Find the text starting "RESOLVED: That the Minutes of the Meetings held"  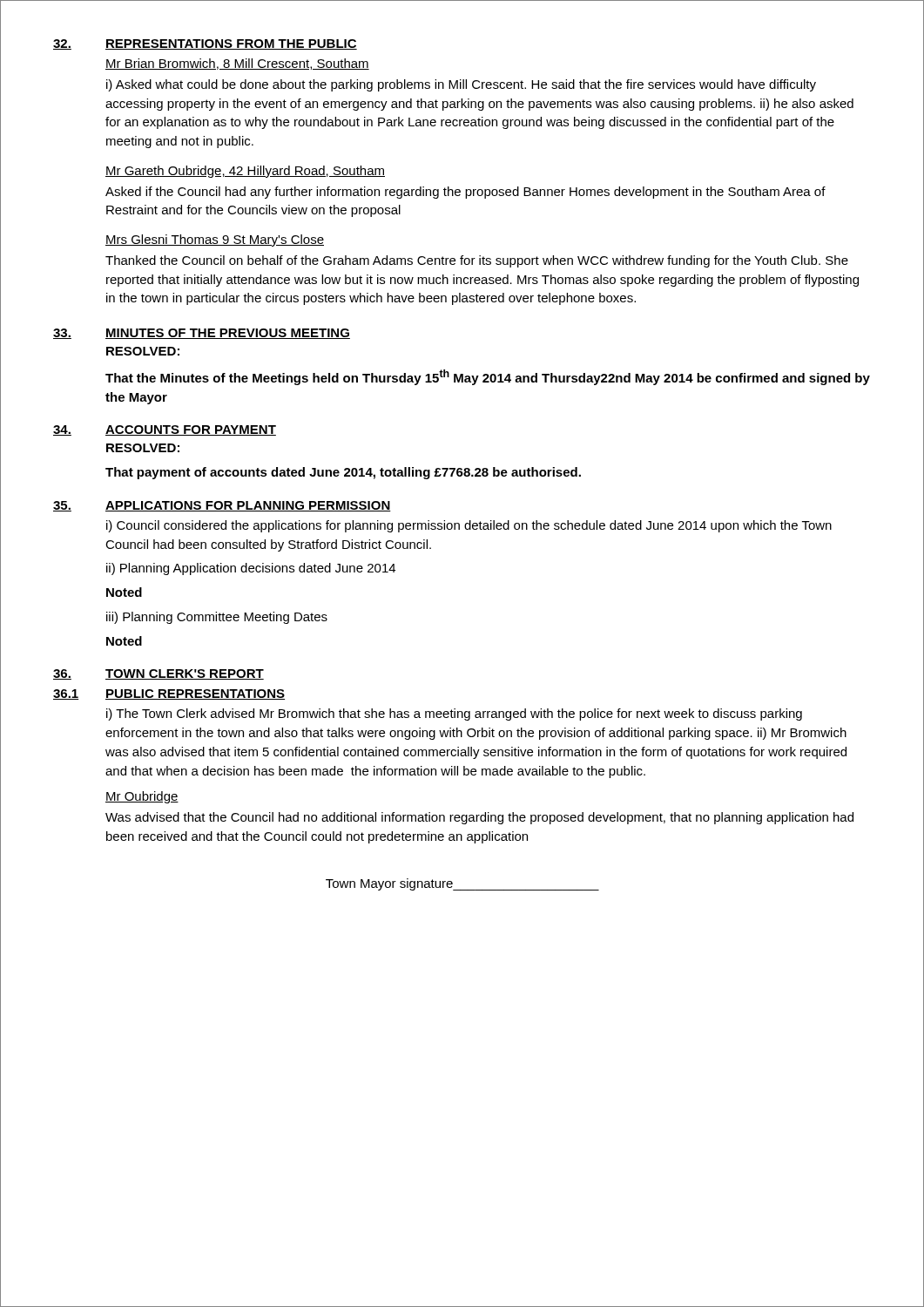(x=488, y=374)
